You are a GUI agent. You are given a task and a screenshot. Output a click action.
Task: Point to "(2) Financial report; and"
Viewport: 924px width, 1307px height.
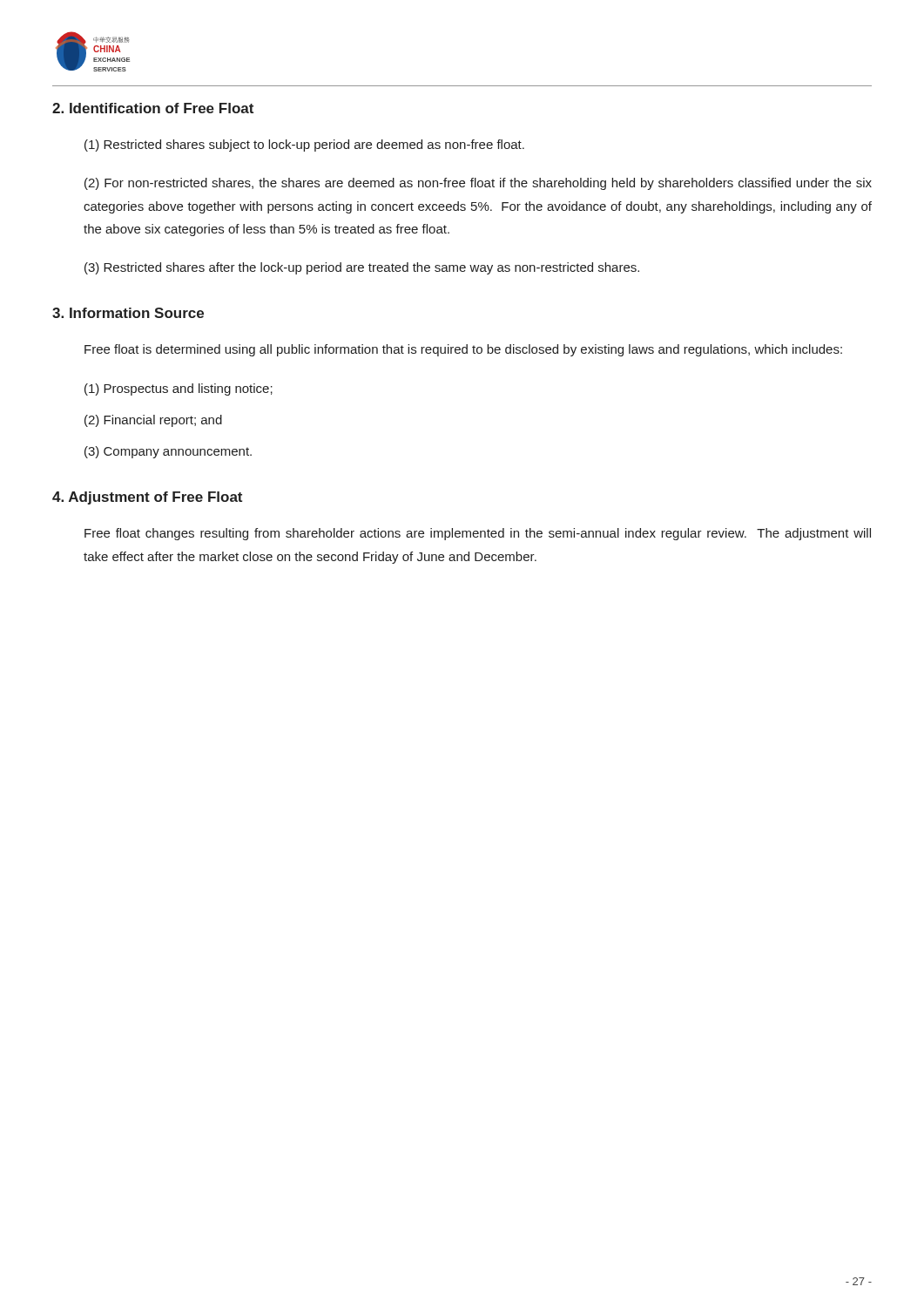pos(153,419)
